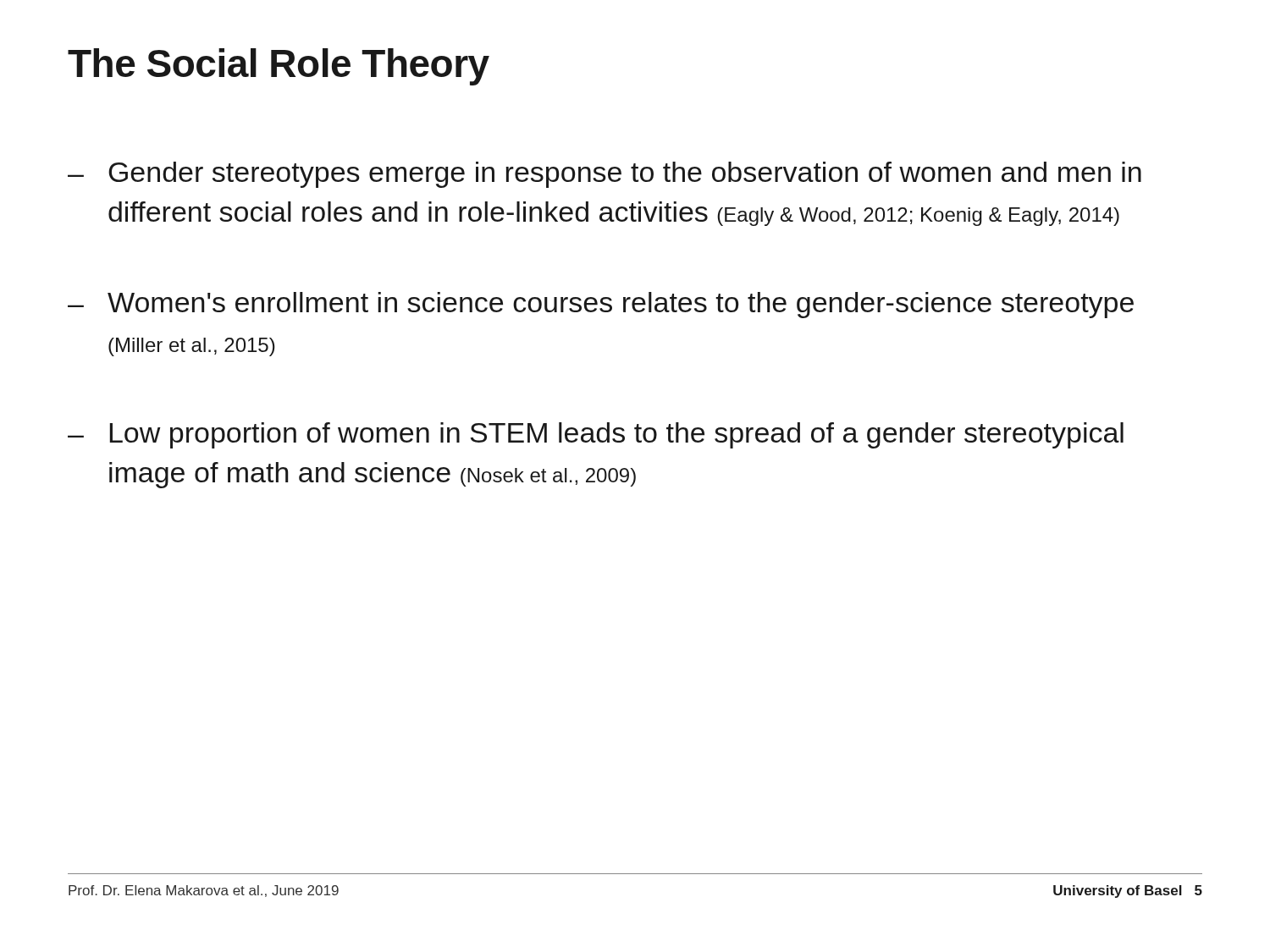Find the list item that reads "– Low proportion of"
Image resolution: width=1270 pixels, height=952 pixels.
[x=626, y=452]
